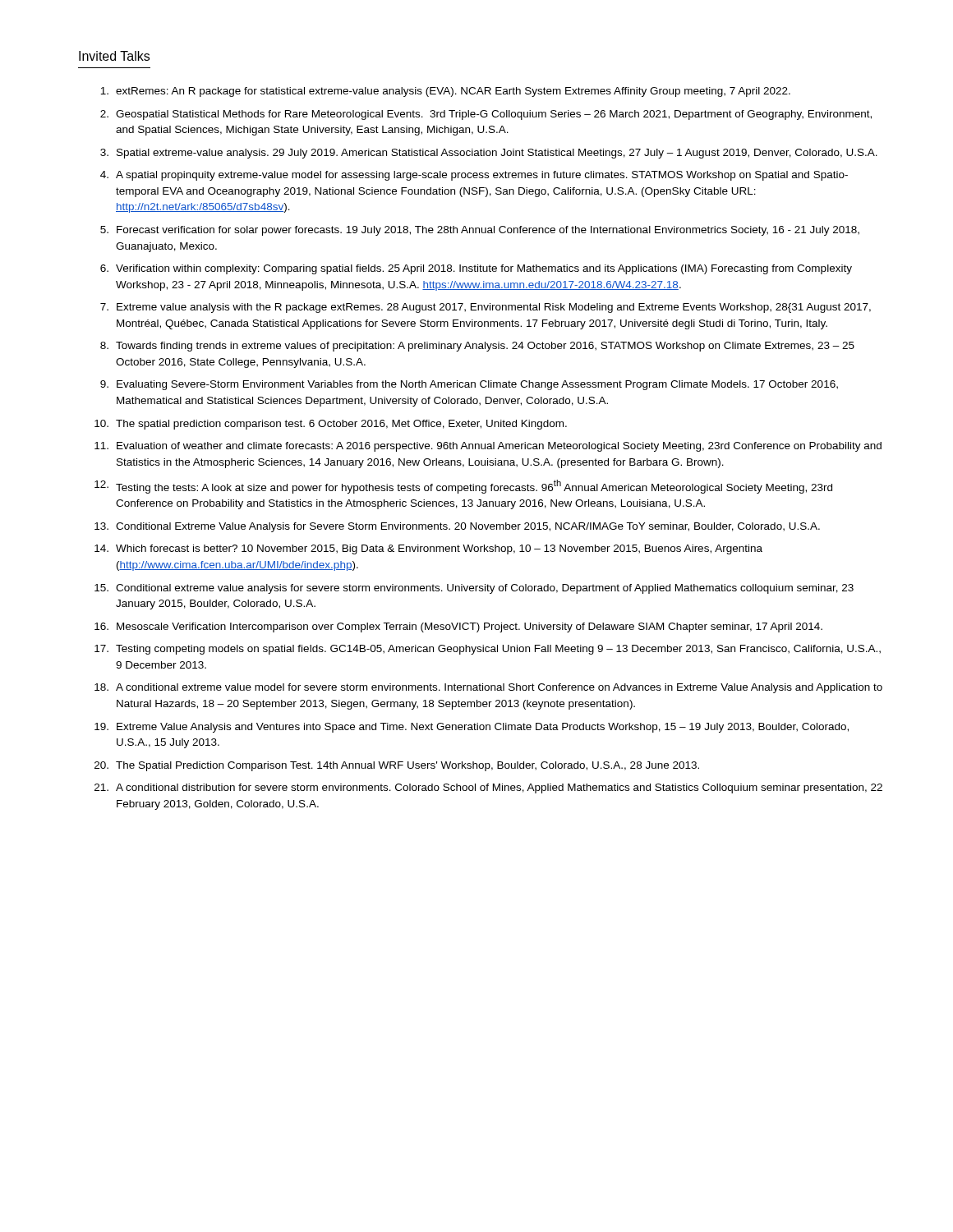
Task: Find the list item that says "18. A conditional"
Action: 483,696
